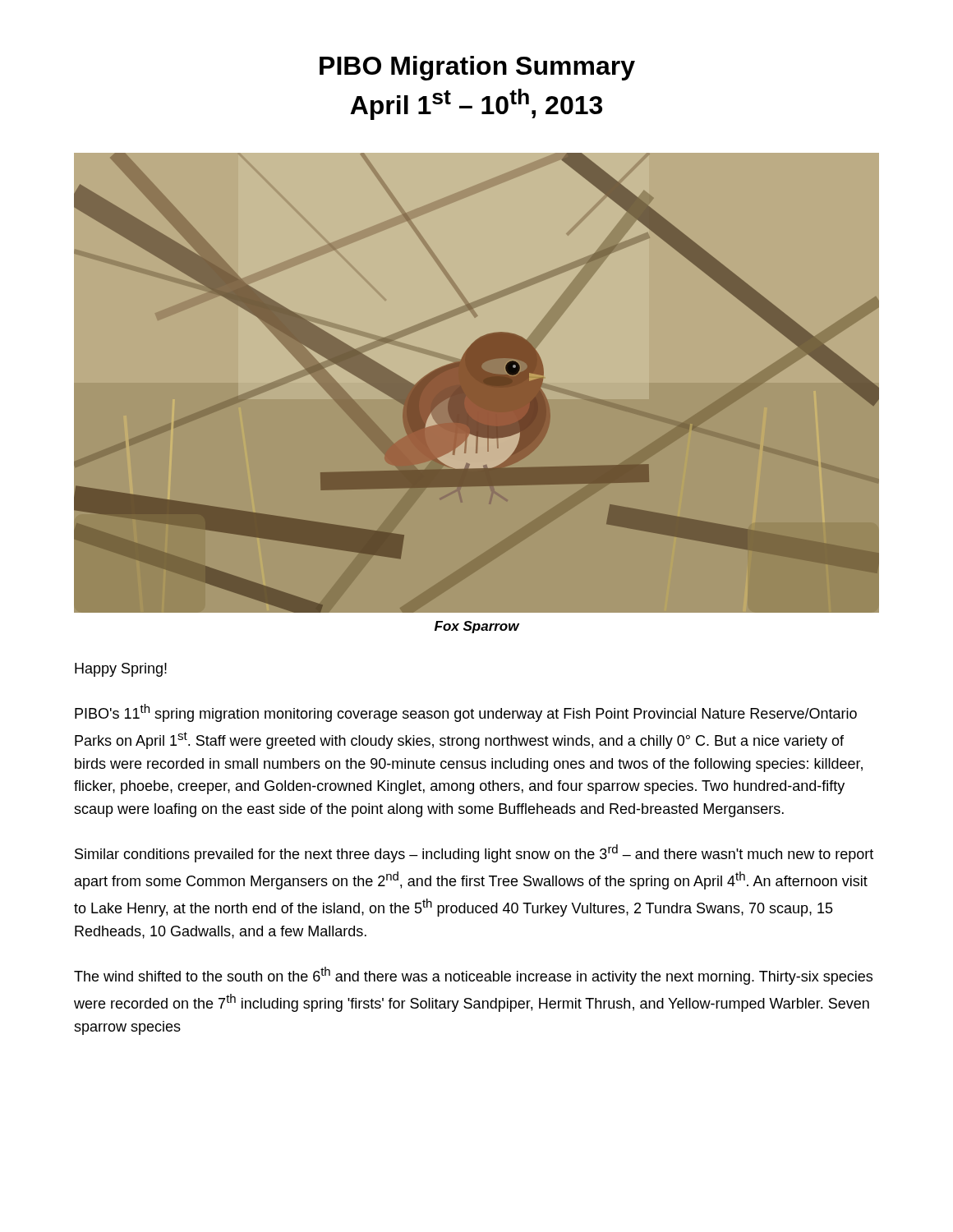
Task: Select the text block that says "Similar conditions prevailed for the"
Action: pyautogui.click(x=474, y=891)
